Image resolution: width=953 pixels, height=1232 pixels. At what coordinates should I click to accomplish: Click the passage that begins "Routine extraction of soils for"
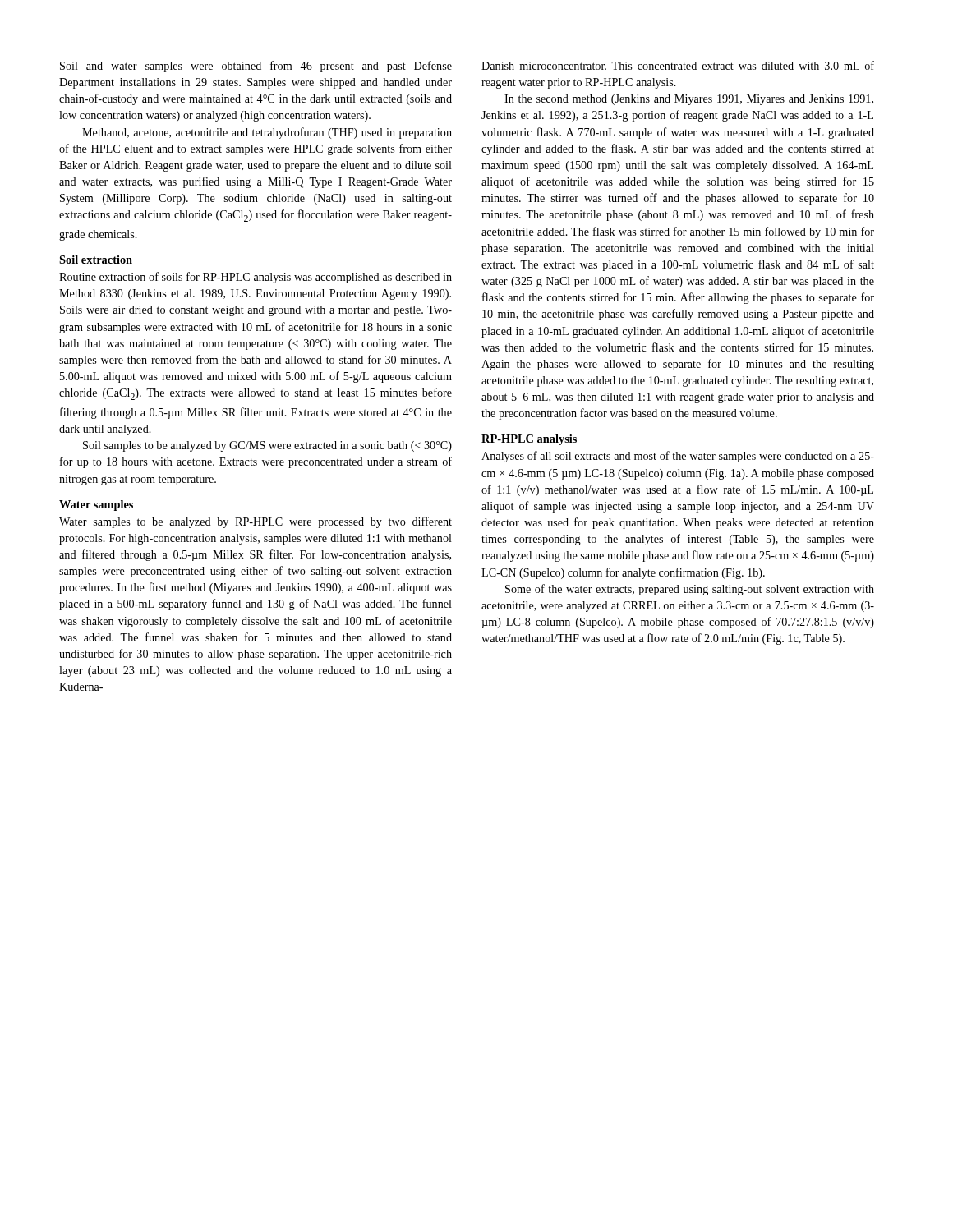point(255,378)
